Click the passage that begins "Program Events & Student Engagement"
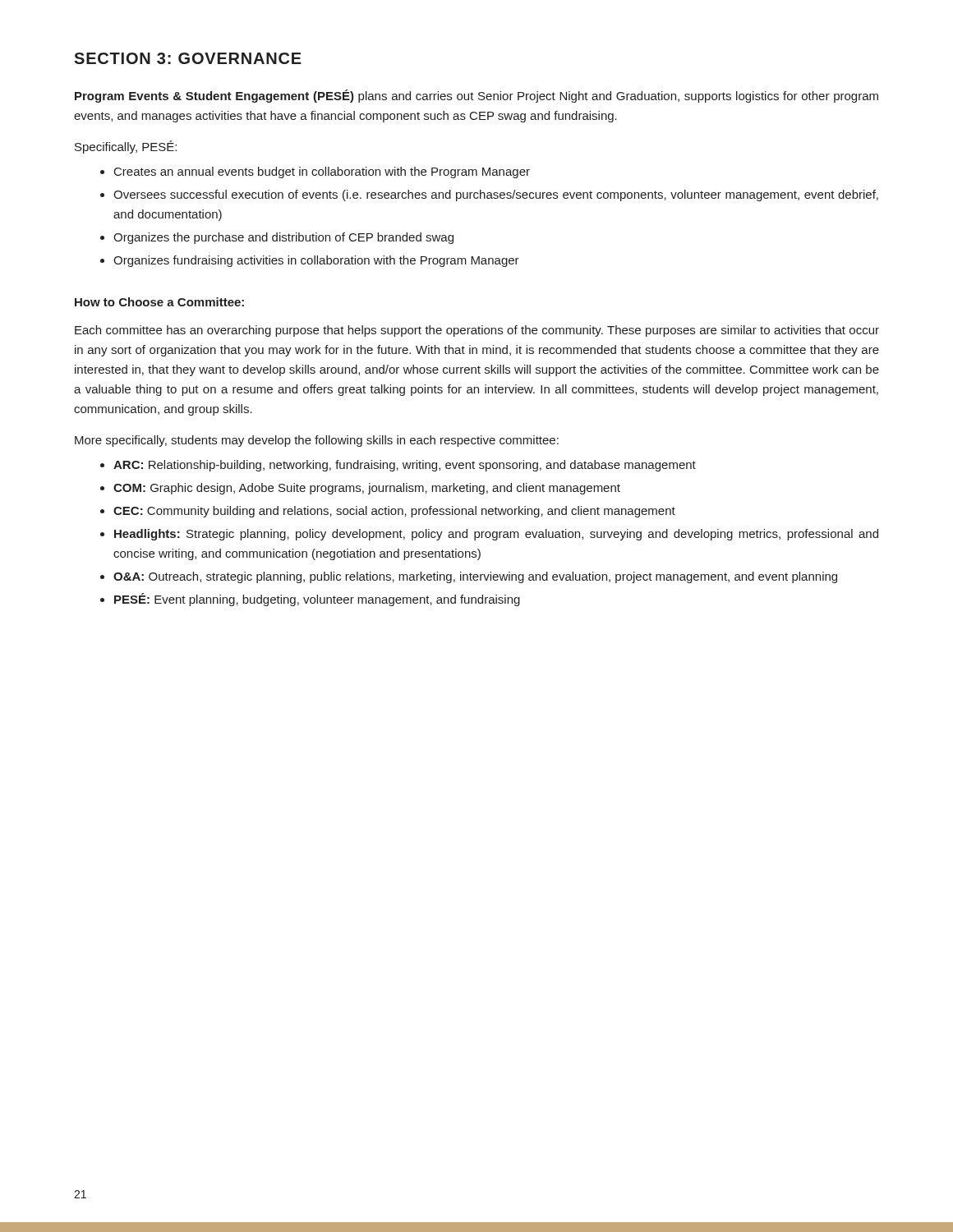953x1232 pixels. click(476, 106)
